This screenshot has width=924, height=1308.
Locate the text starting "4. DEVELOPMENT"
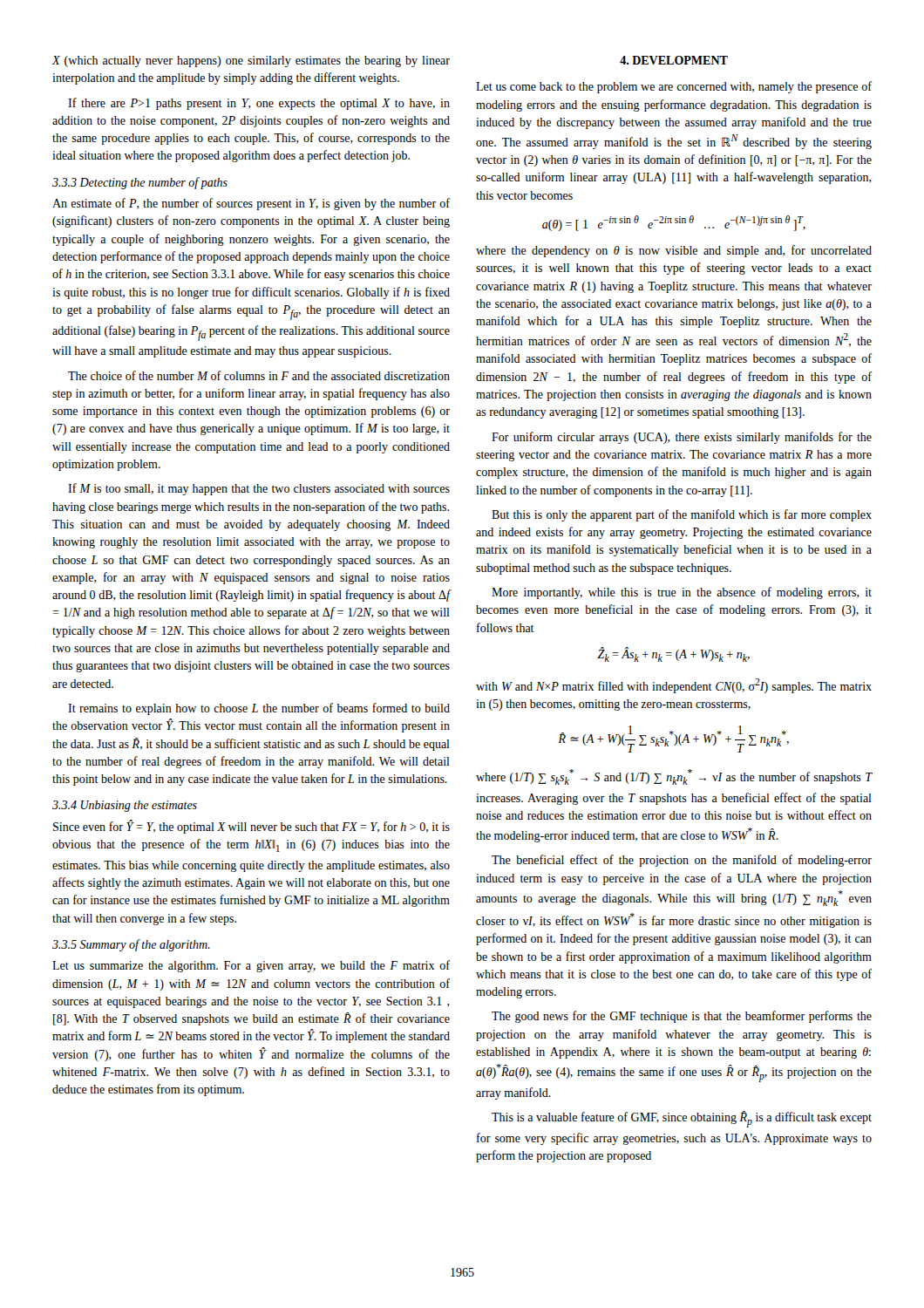[674, 61]
